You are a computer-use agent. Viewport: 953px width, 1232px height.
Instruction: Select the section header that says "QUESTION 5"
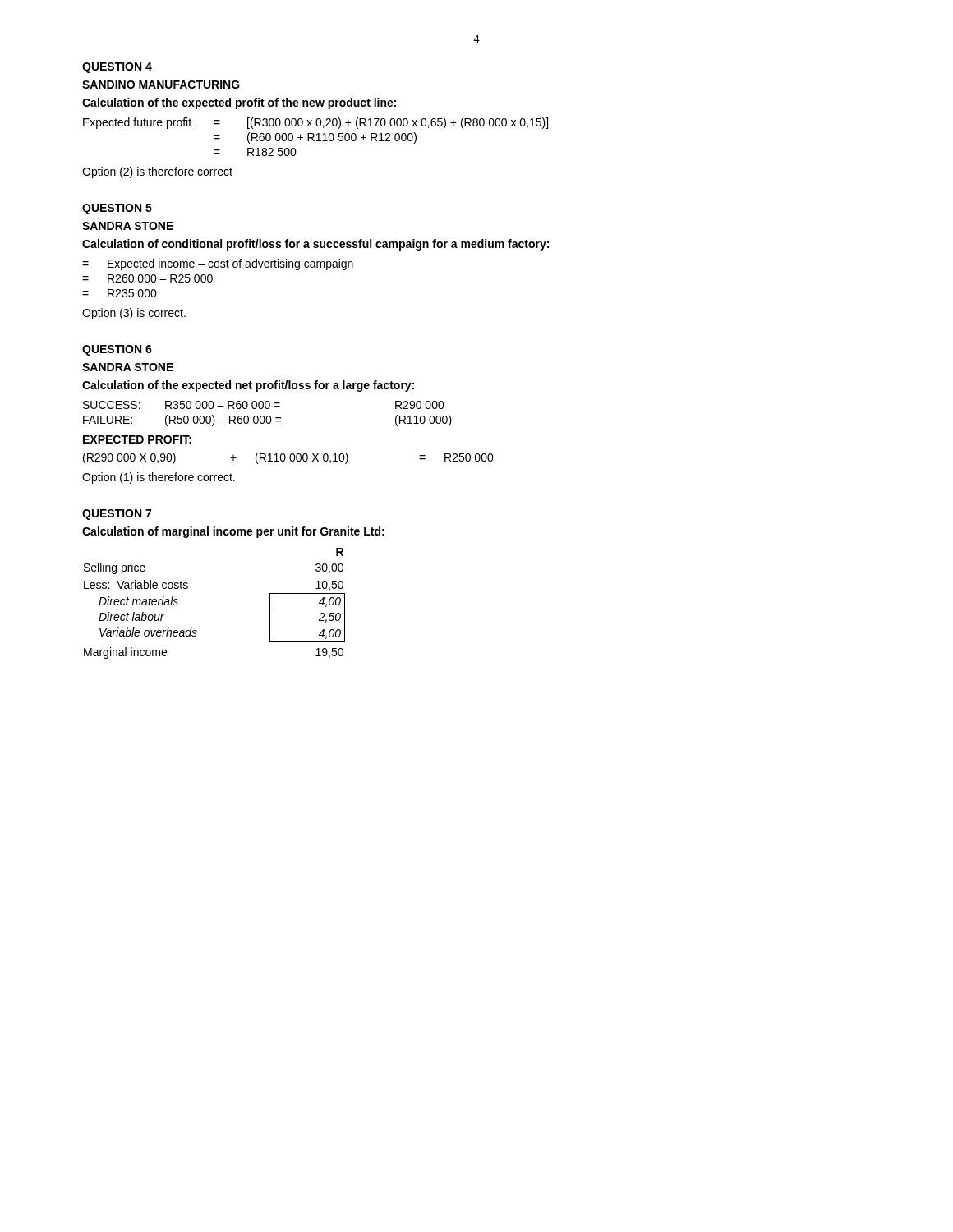pyautogui.click(x=117, y=208)
